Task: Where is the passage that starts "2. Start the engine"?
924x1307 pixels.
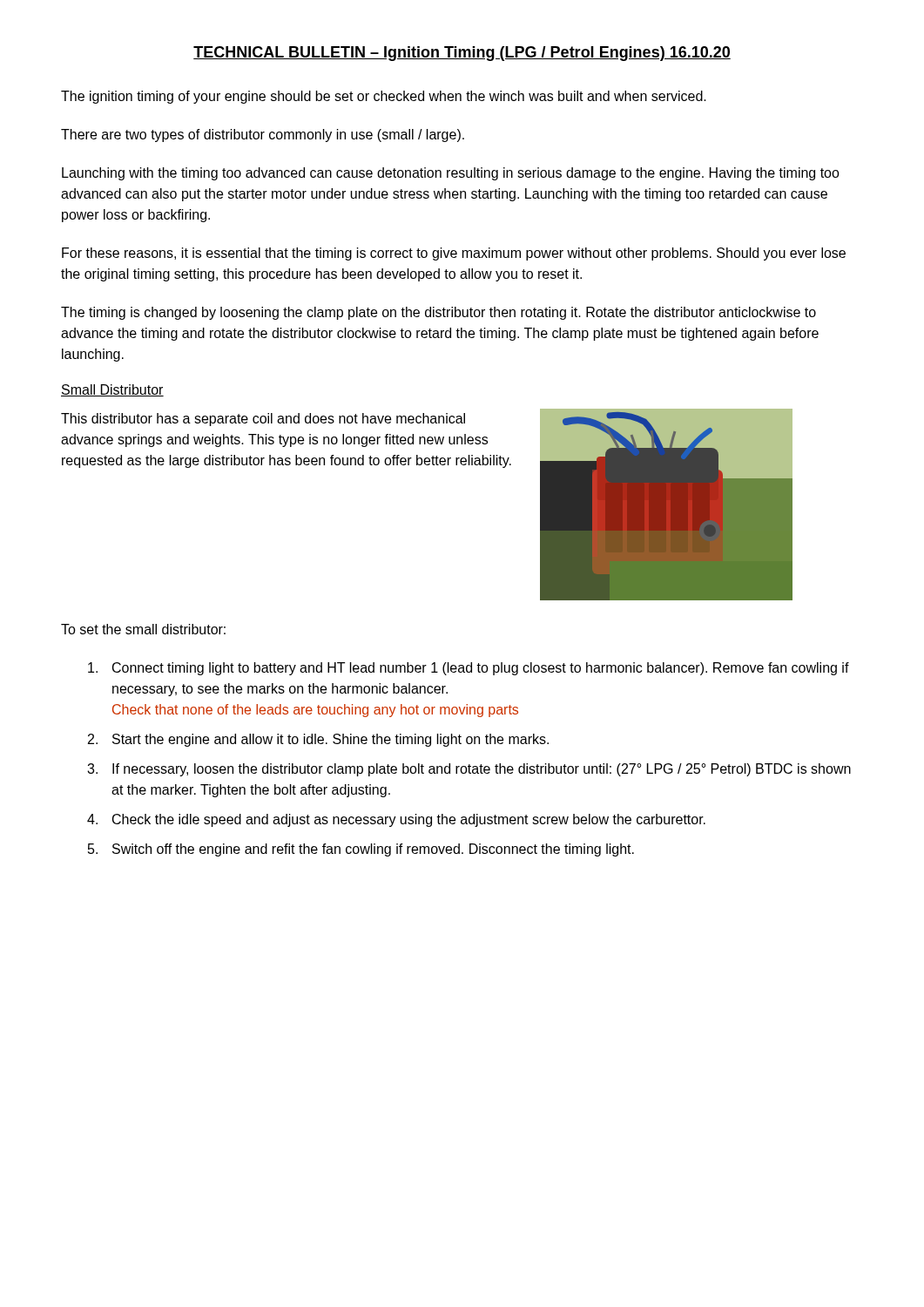Action: 475,740
